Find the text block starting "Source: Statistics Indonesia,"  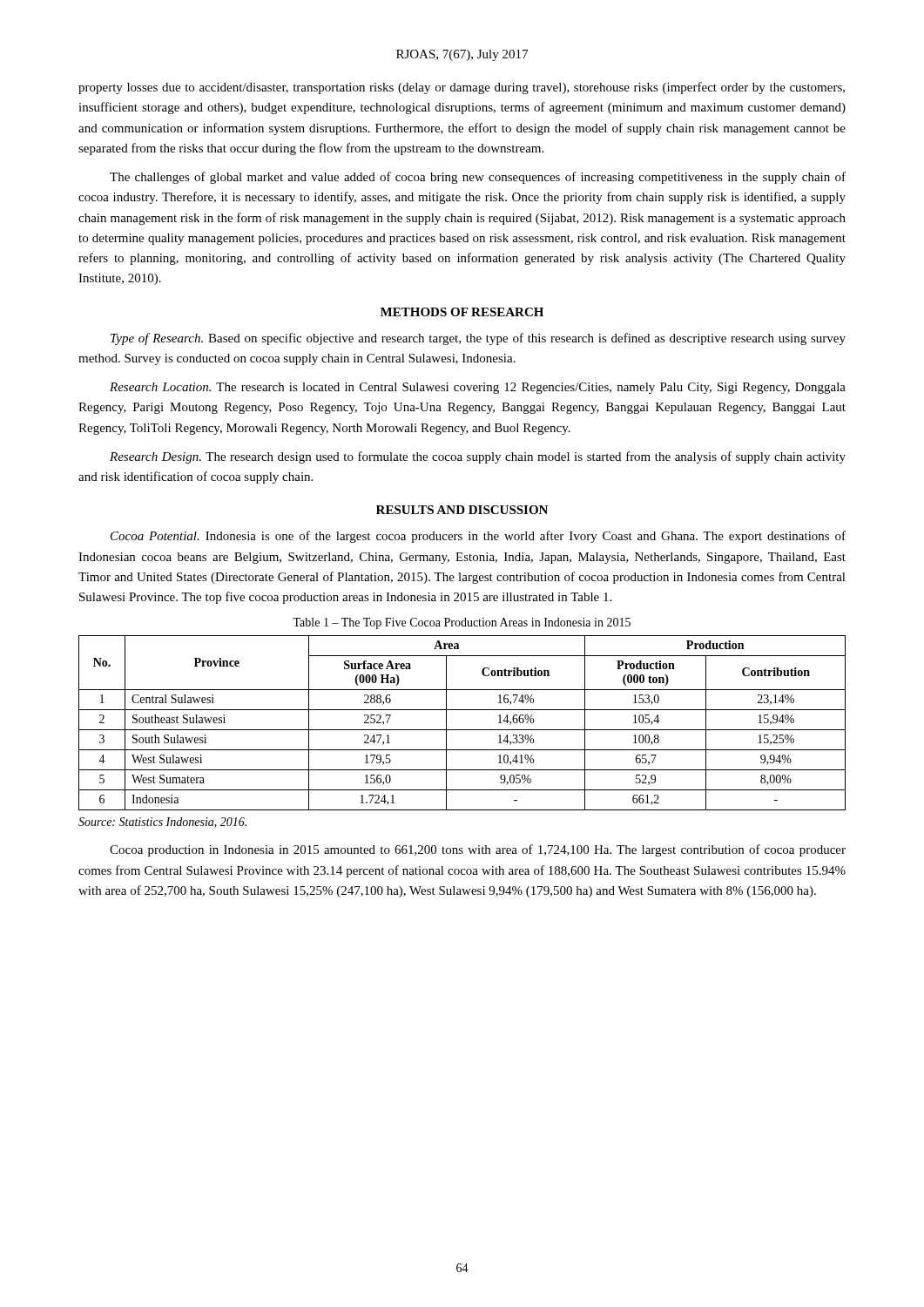[x=163, y=822]
